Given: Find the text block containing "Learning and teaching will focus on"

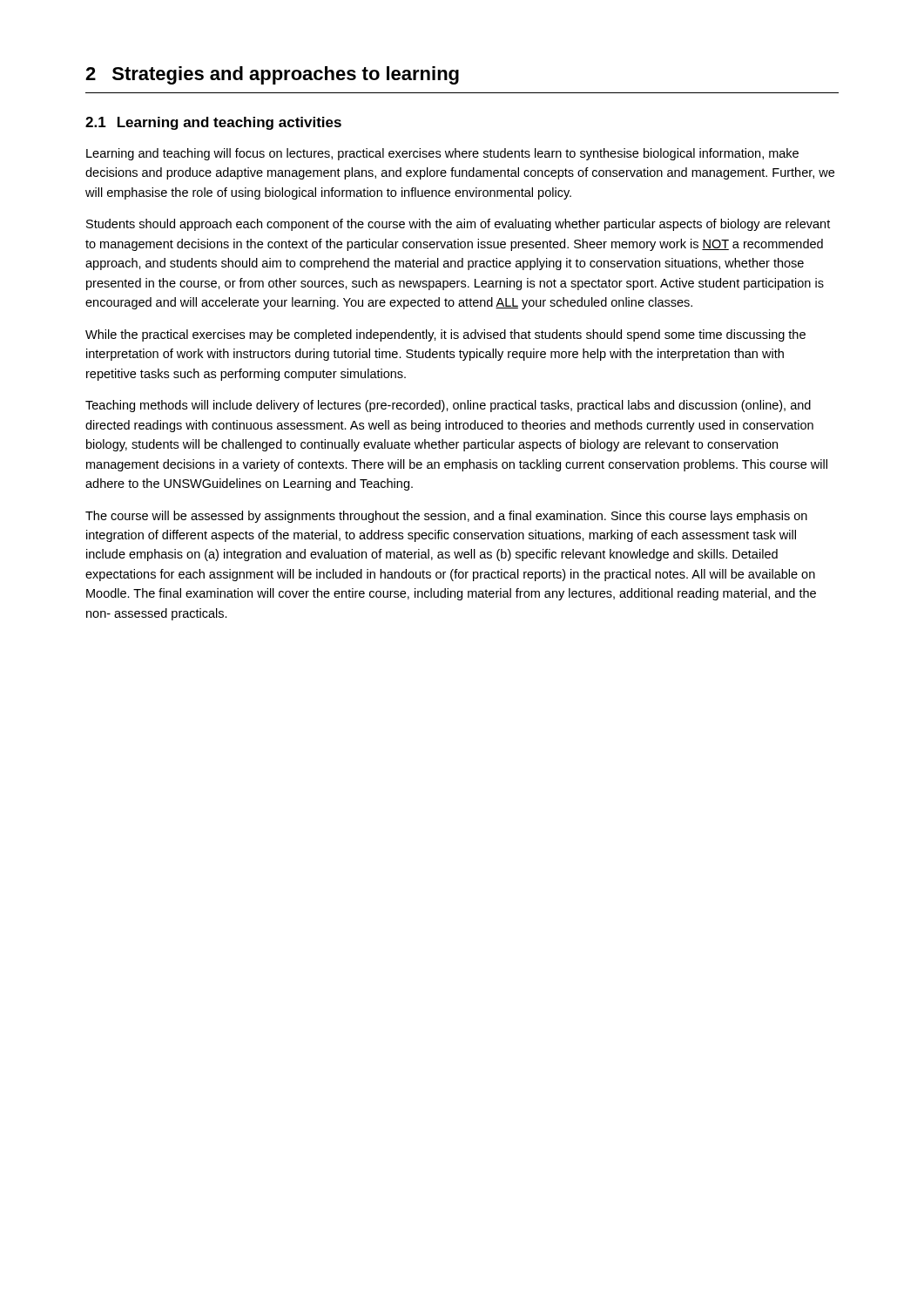Looking at the screenshot, I should click(x=460, y=173).
